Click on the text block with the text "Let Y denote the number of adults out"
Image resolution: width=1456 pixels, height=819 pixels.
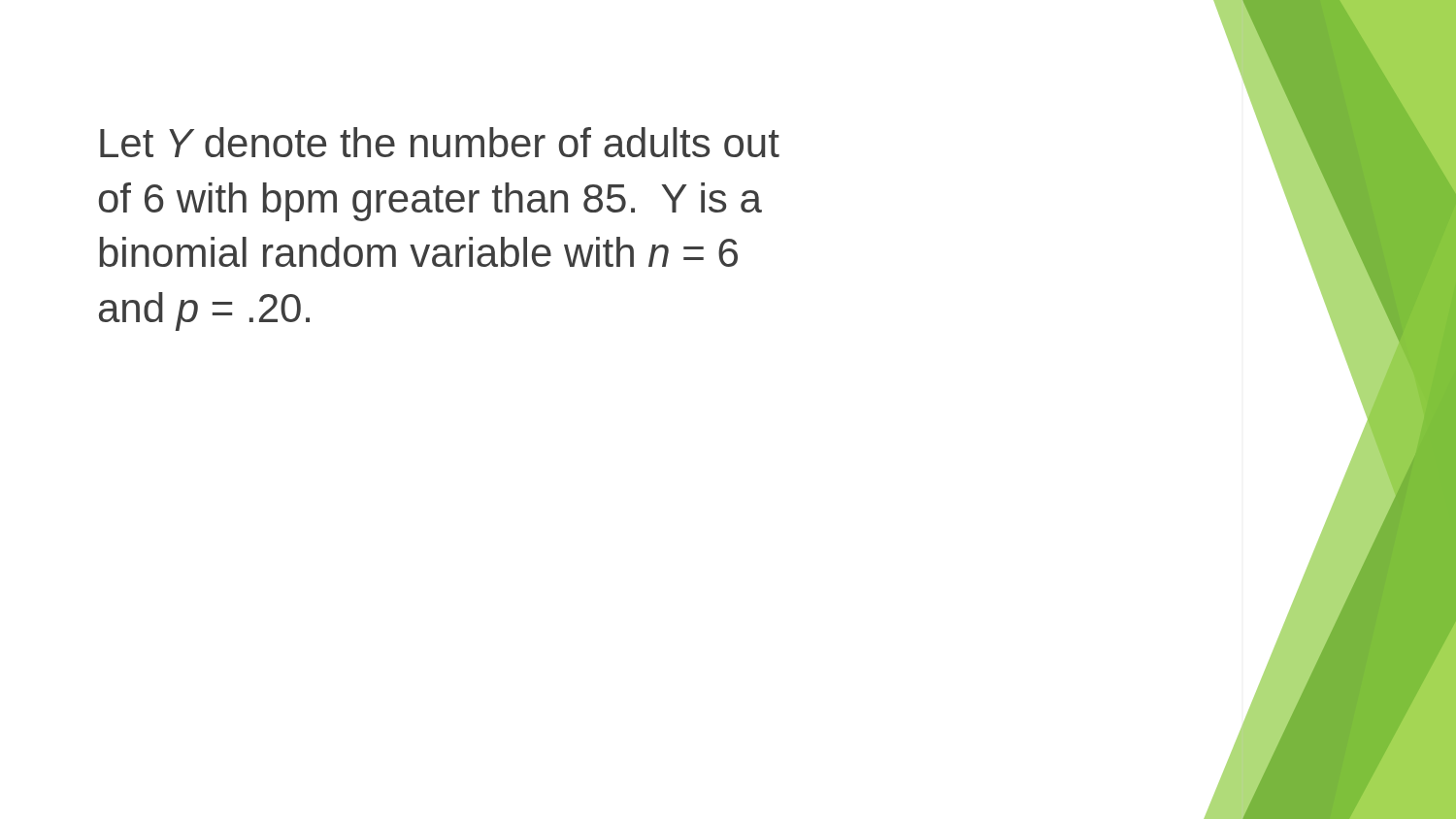click(438, 226)
